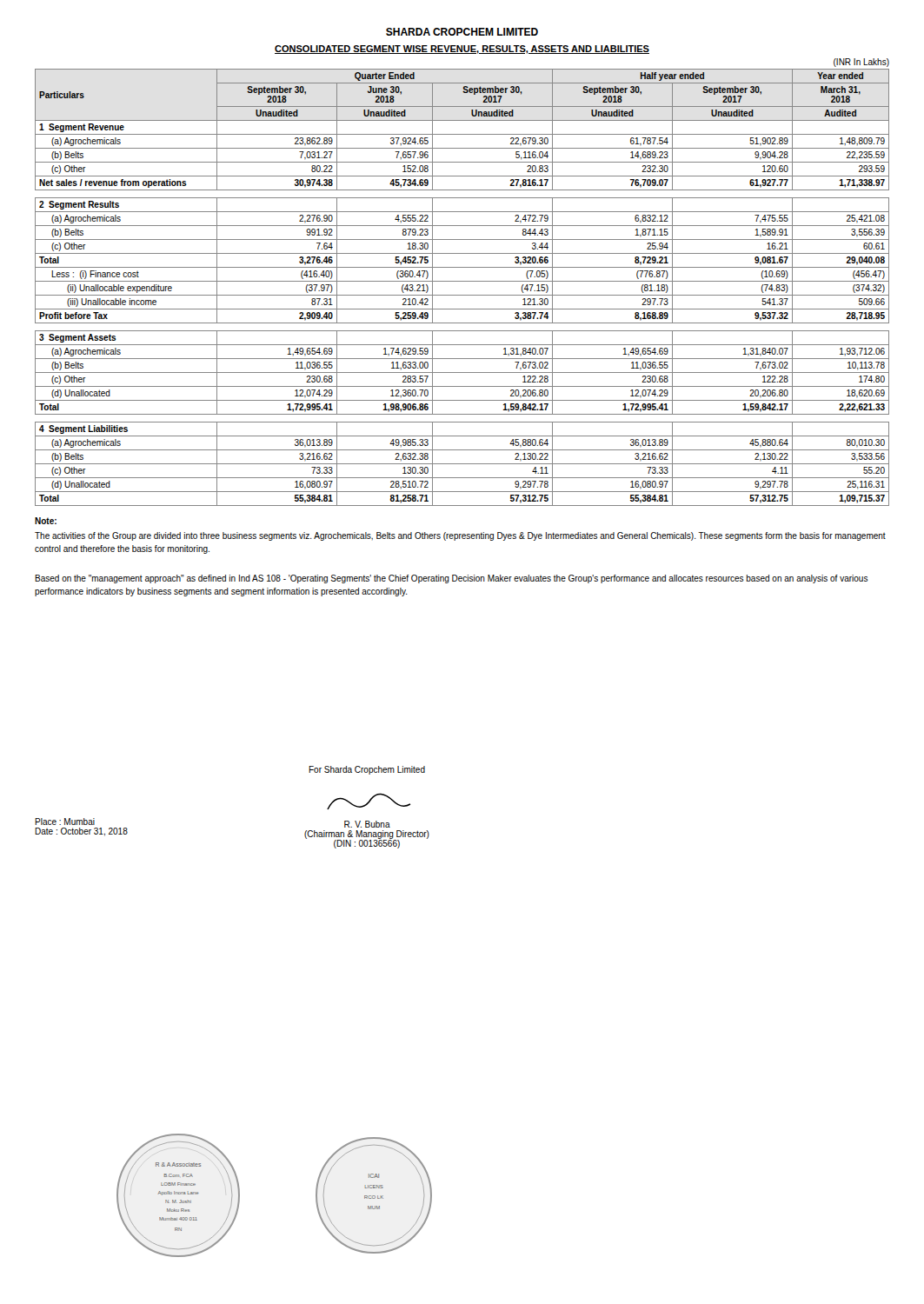Image resolution: width=924 pixels, height=1304 pixels.
Task: Click the passage that begins "Place : Mumbai"
Action: (81, 827)
